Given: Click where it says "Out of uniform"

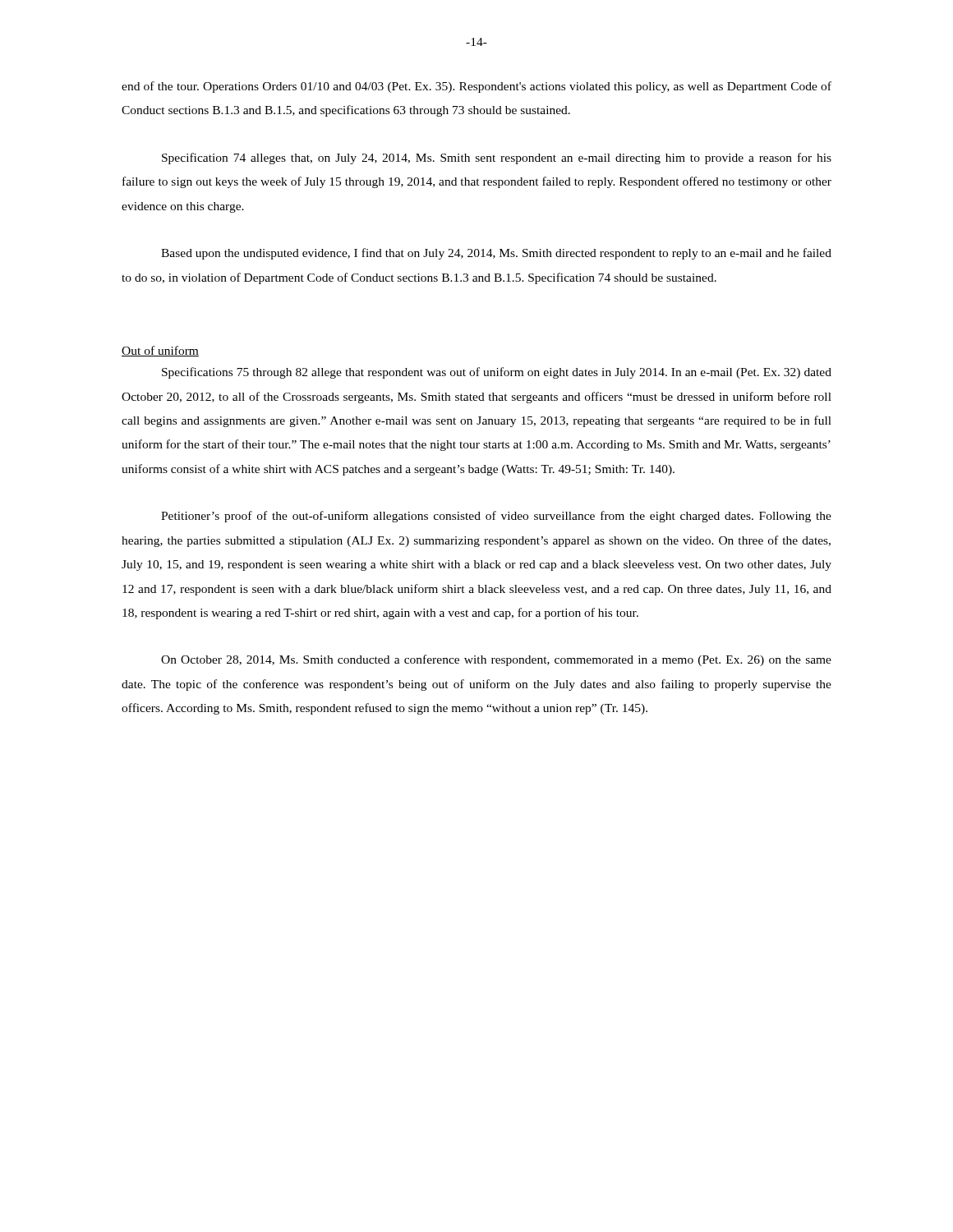Looking at the screenshot, I should pyautogui.click(x=160, y=351).
